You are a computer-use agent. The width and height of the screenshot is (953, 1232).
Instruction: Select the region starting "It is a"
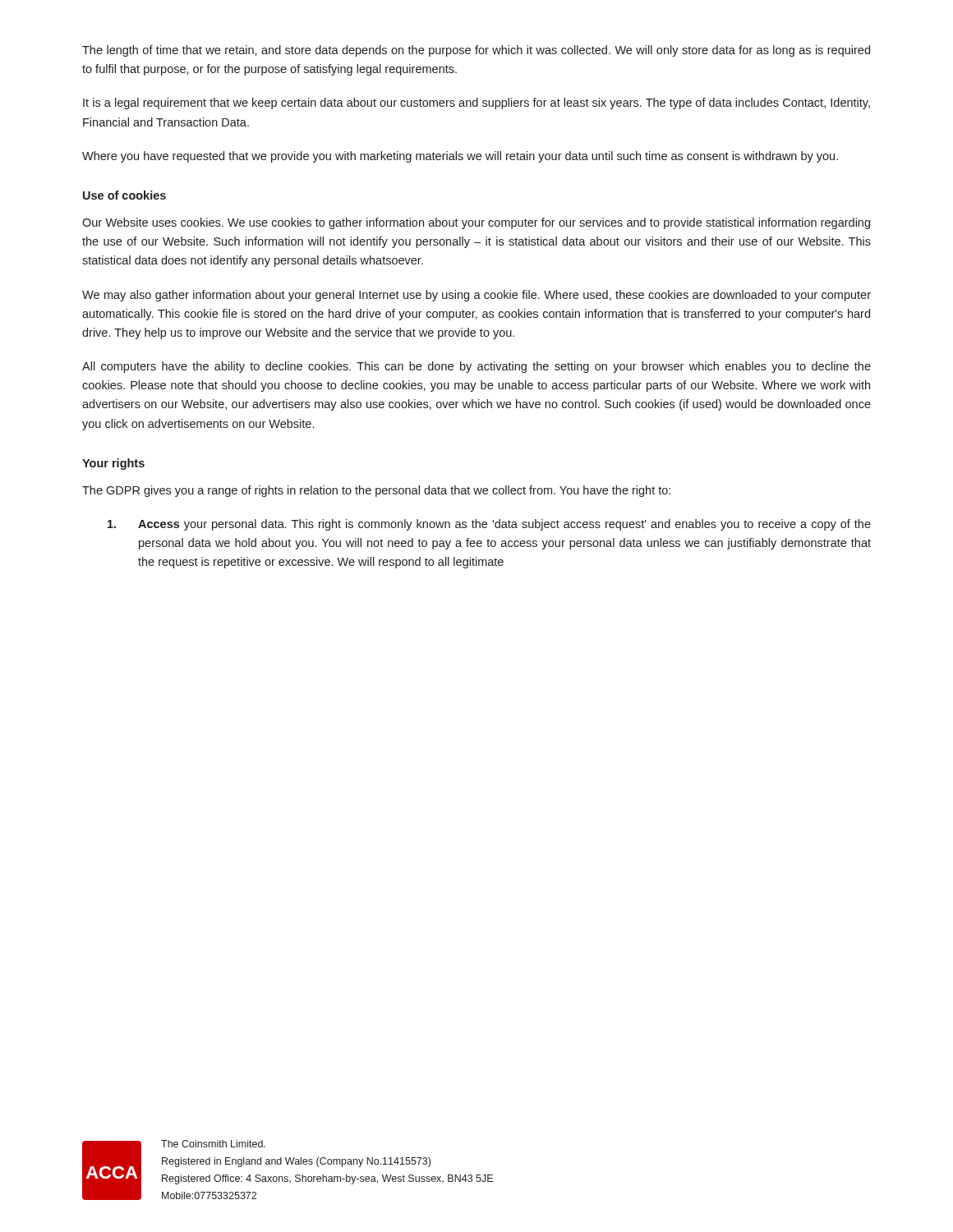(x=476, y=112)
